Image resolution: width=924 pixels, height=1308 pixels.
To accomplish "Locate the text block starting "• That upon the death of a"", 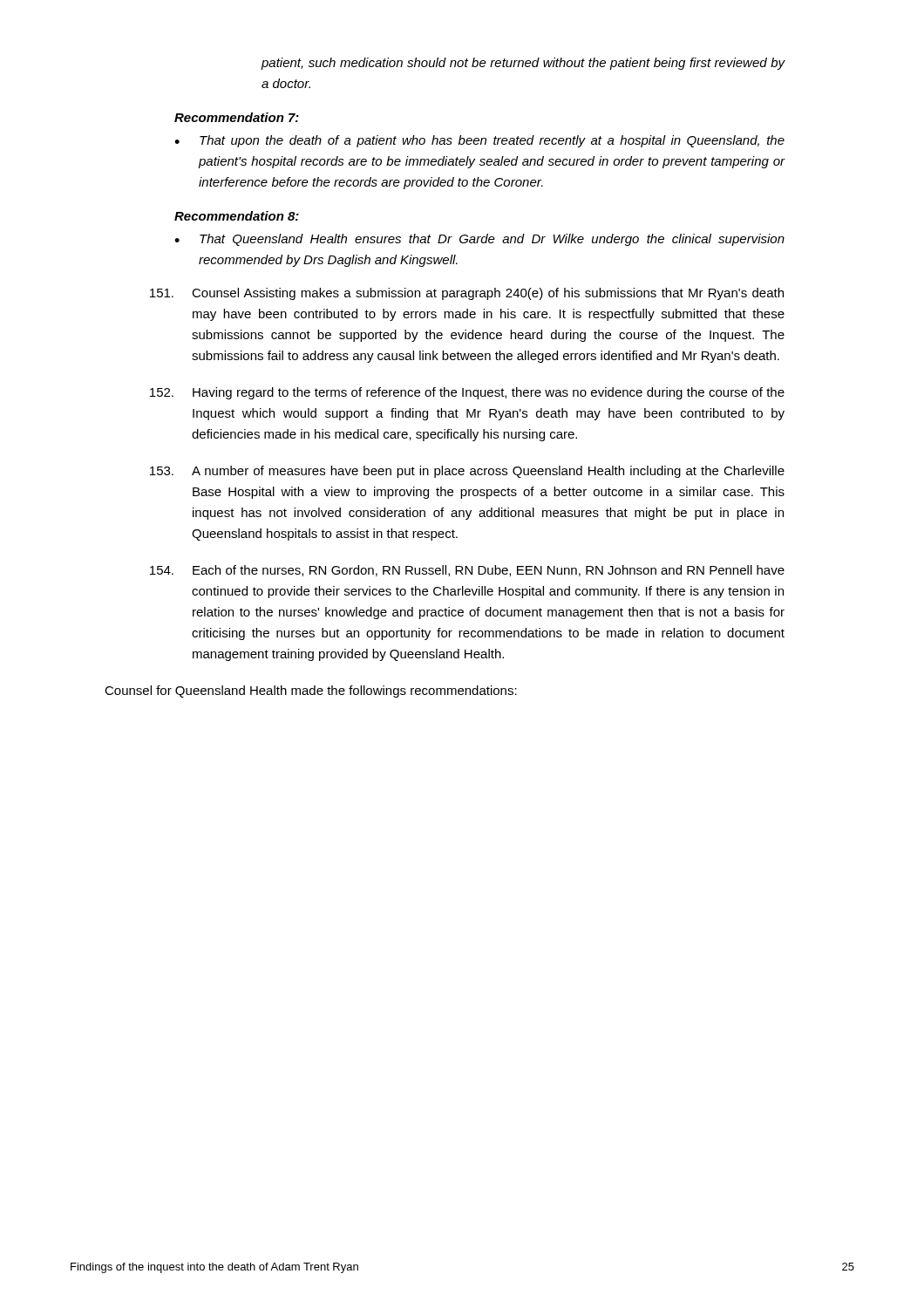I will point(479,161).
